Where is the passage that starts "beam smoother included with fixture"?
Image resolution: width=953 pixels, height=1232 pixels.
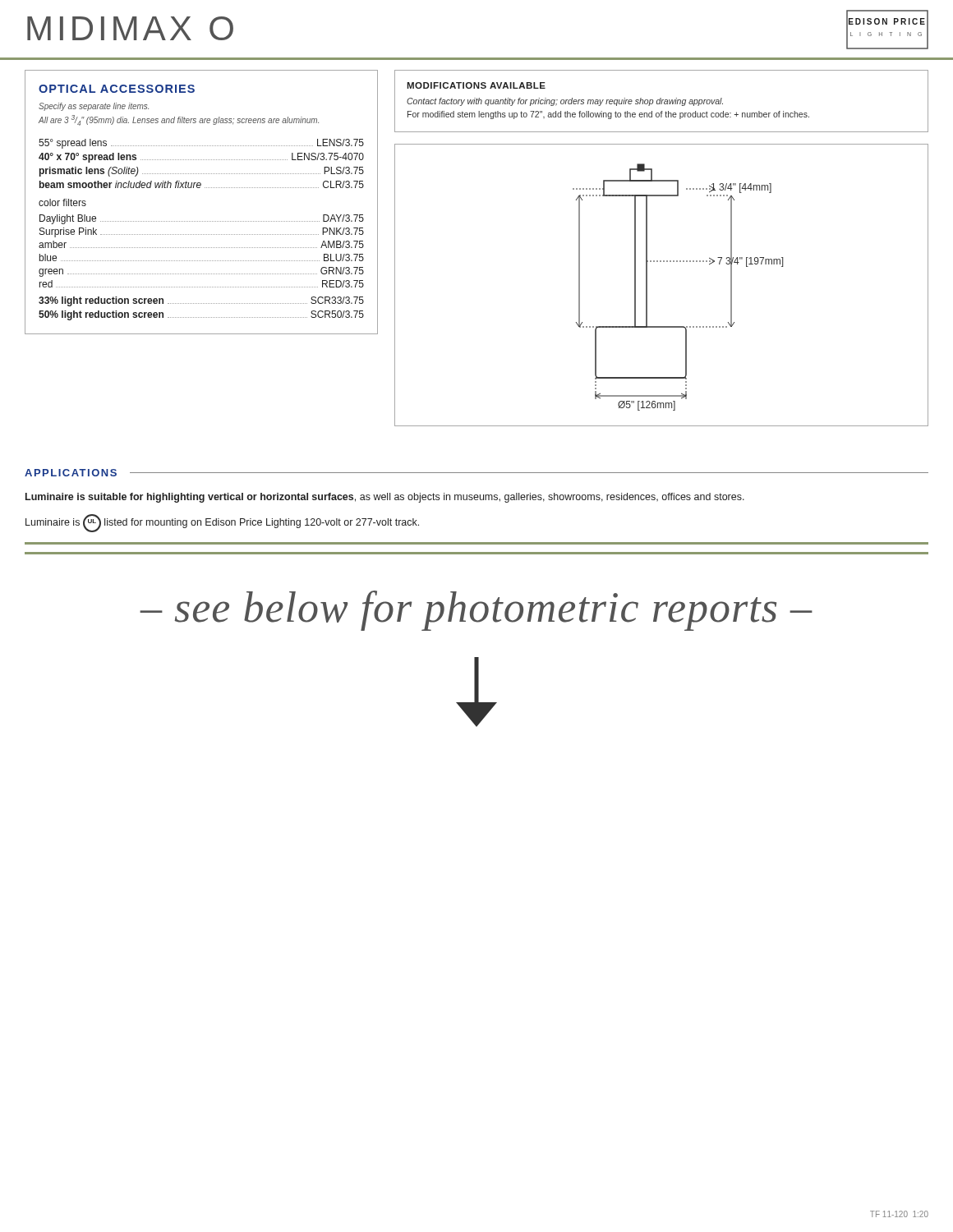coord(201,185)
